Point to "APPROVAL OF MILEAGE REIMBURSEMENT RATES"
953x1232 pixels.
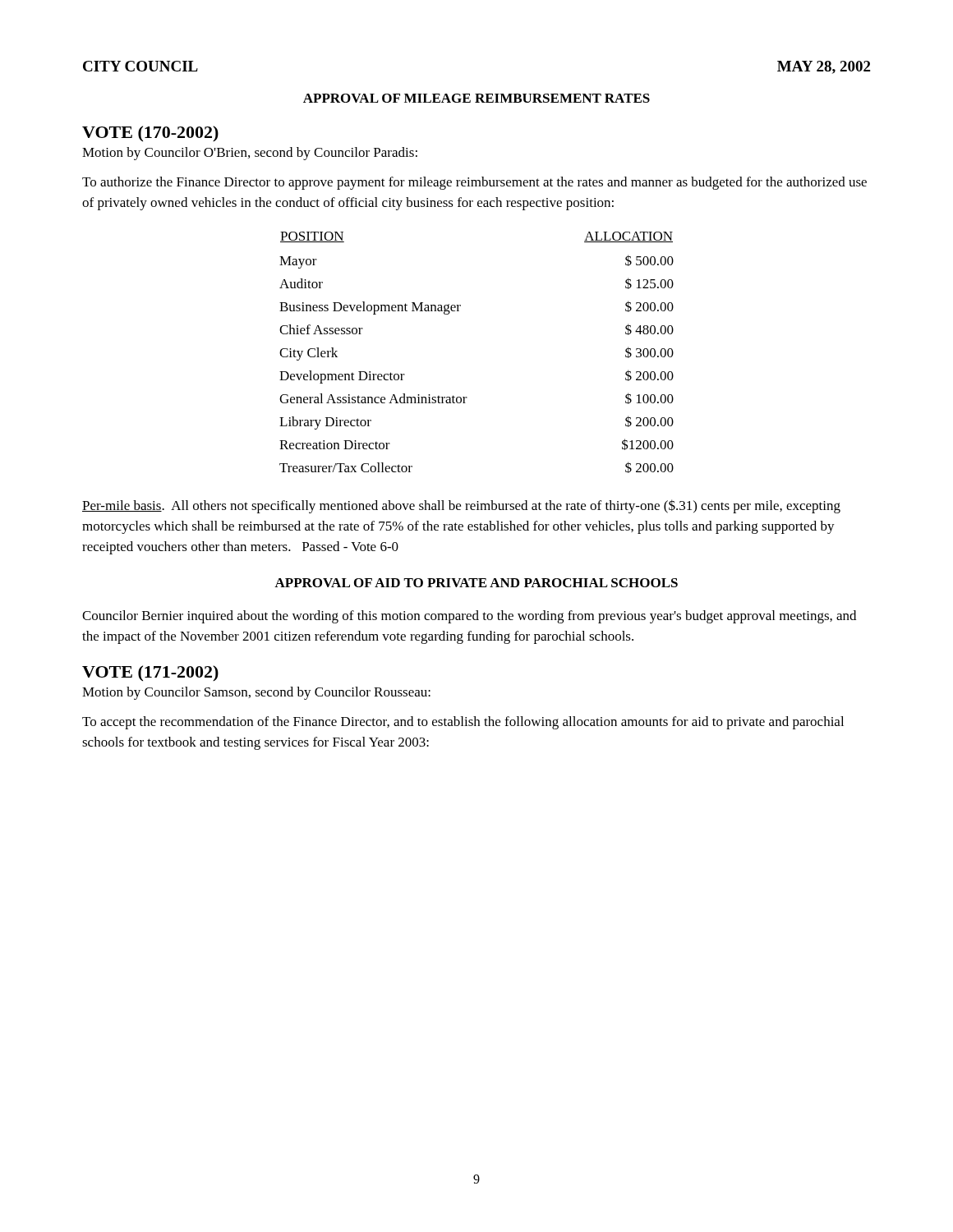476,98
